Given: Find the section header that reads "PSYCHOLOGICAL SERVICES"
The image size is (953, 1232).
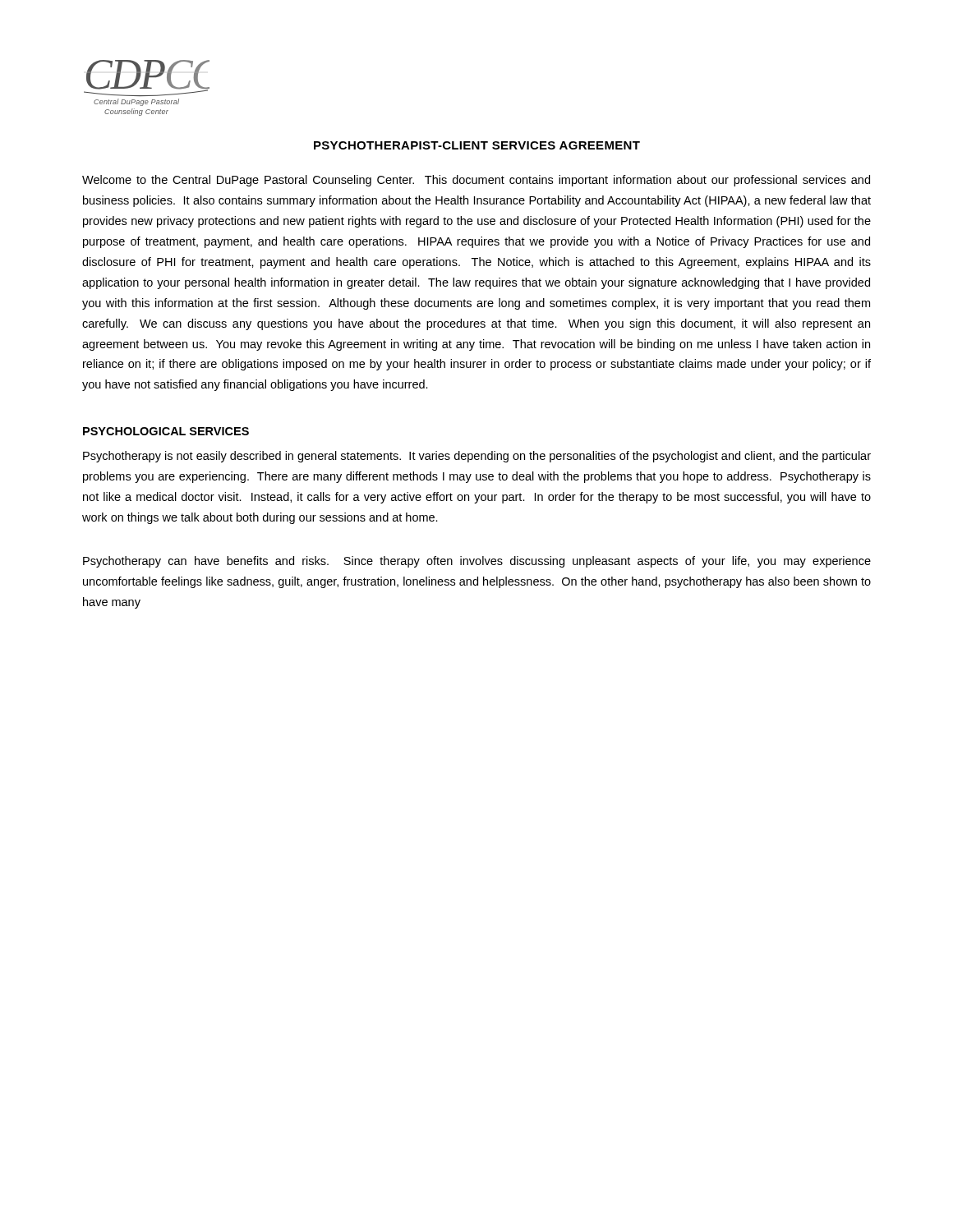Looking at the screenshot, I should tap(166, 431).
